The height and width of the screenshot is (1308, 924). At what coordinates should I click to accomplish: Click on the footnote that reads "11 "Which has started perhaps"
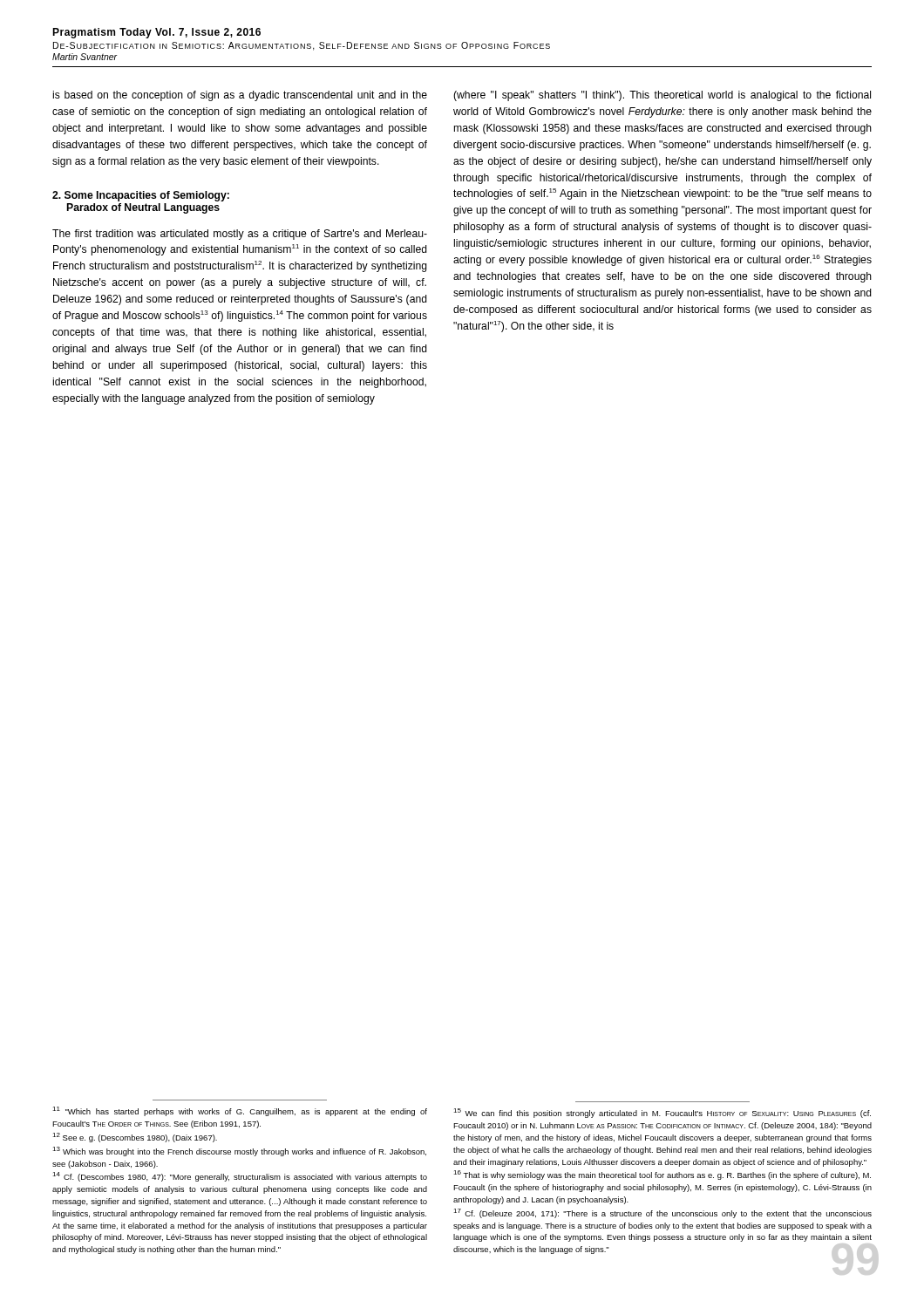(x=240, y=1180)
